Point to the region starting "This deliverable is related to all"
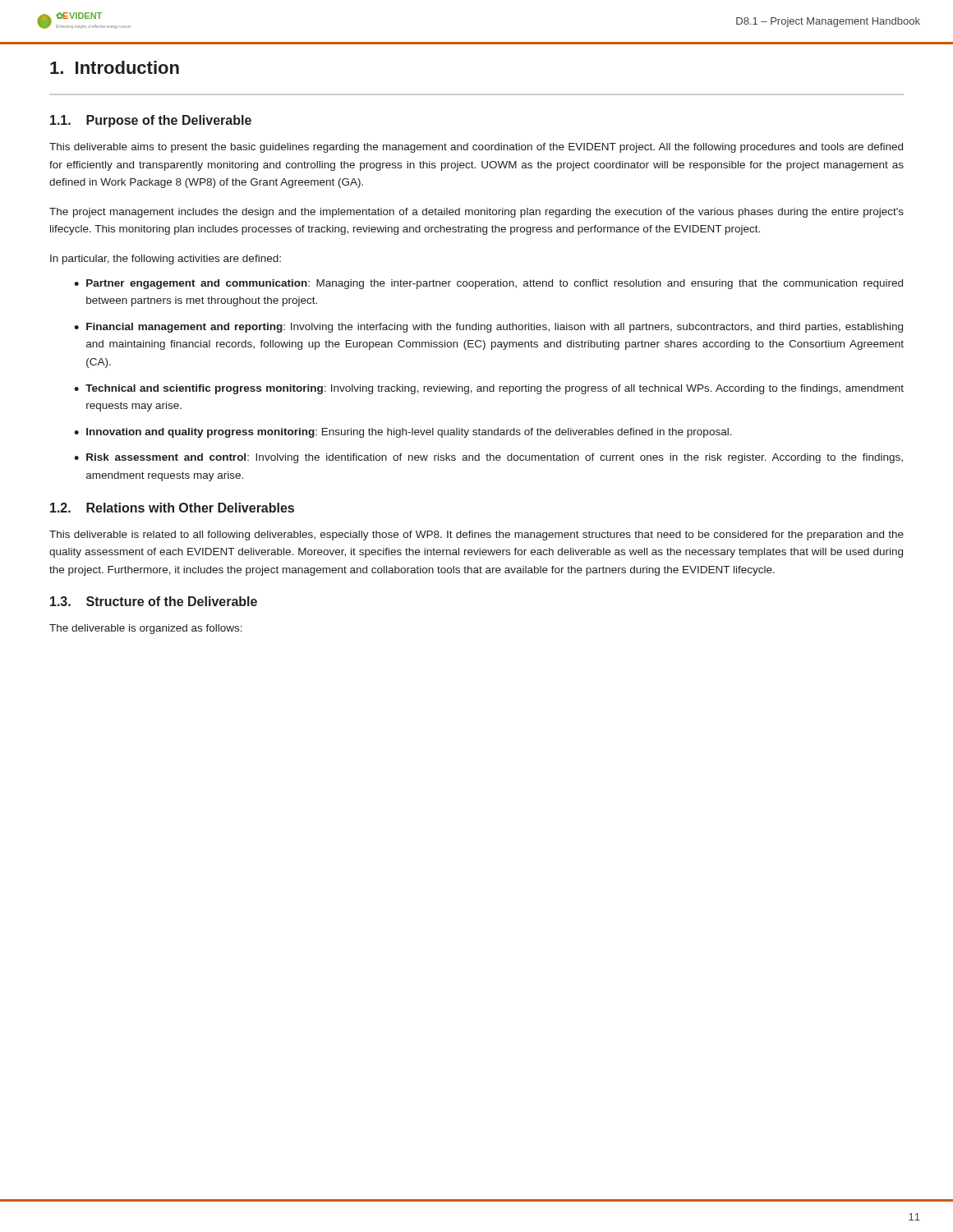953x1232 pixels. (x=476, y=552)
